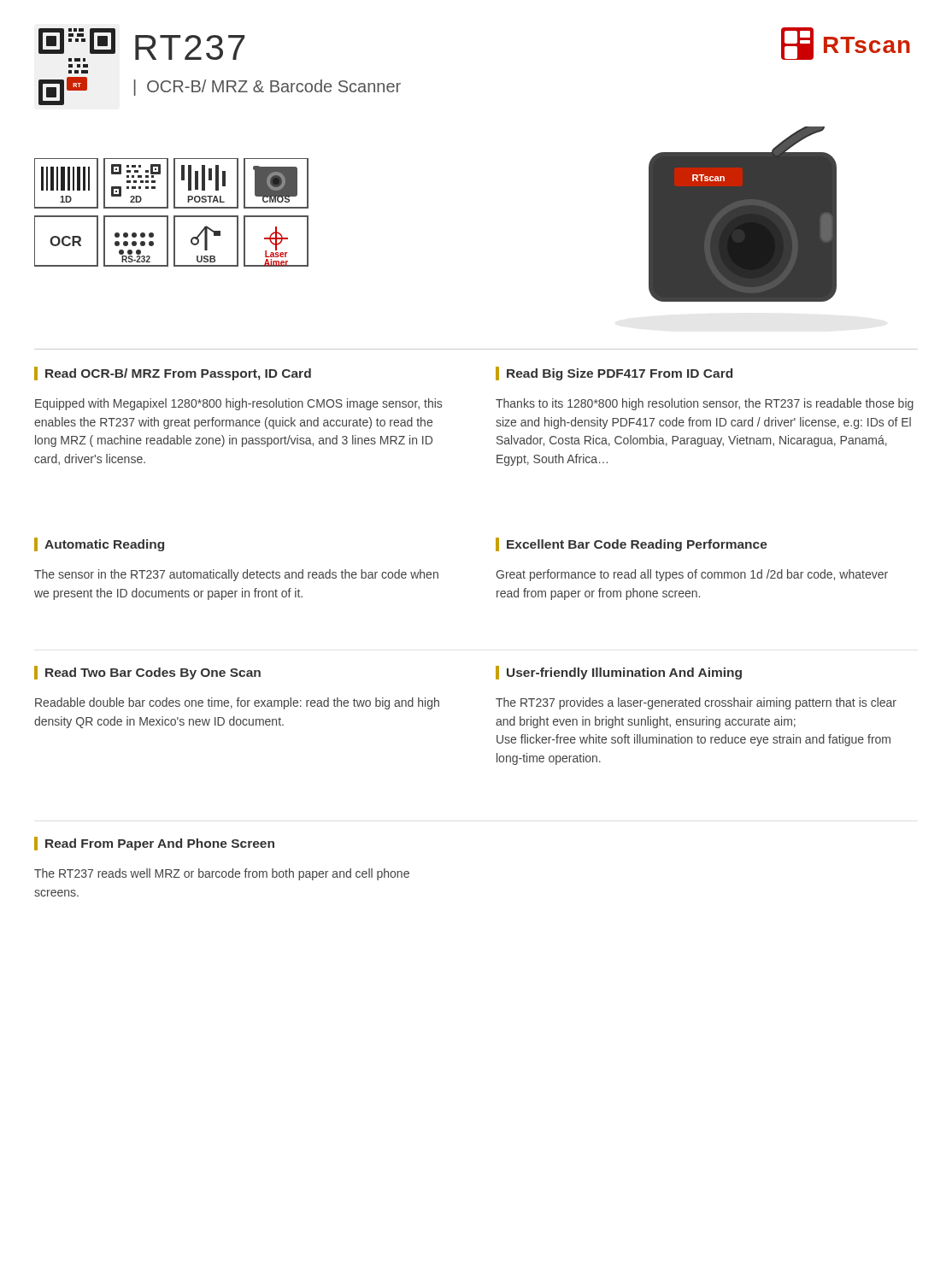952x1282 pixels.
Task: Navigate to the block starting "Excellent Bar Code Reading Performance"
Action: pos(705,544)
